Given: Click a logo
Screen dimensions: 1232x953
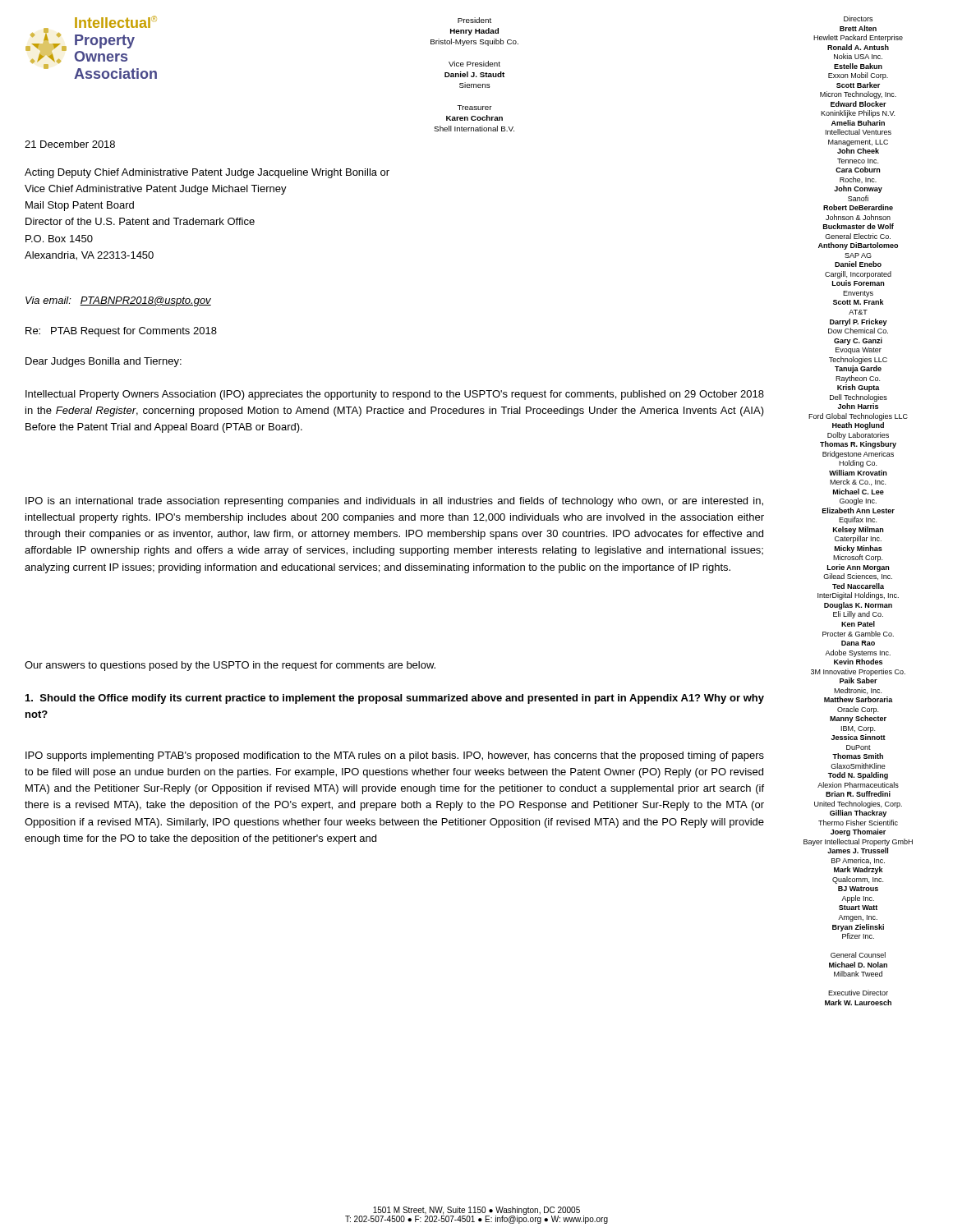Looking at the screenshot, I should point(91,49).
